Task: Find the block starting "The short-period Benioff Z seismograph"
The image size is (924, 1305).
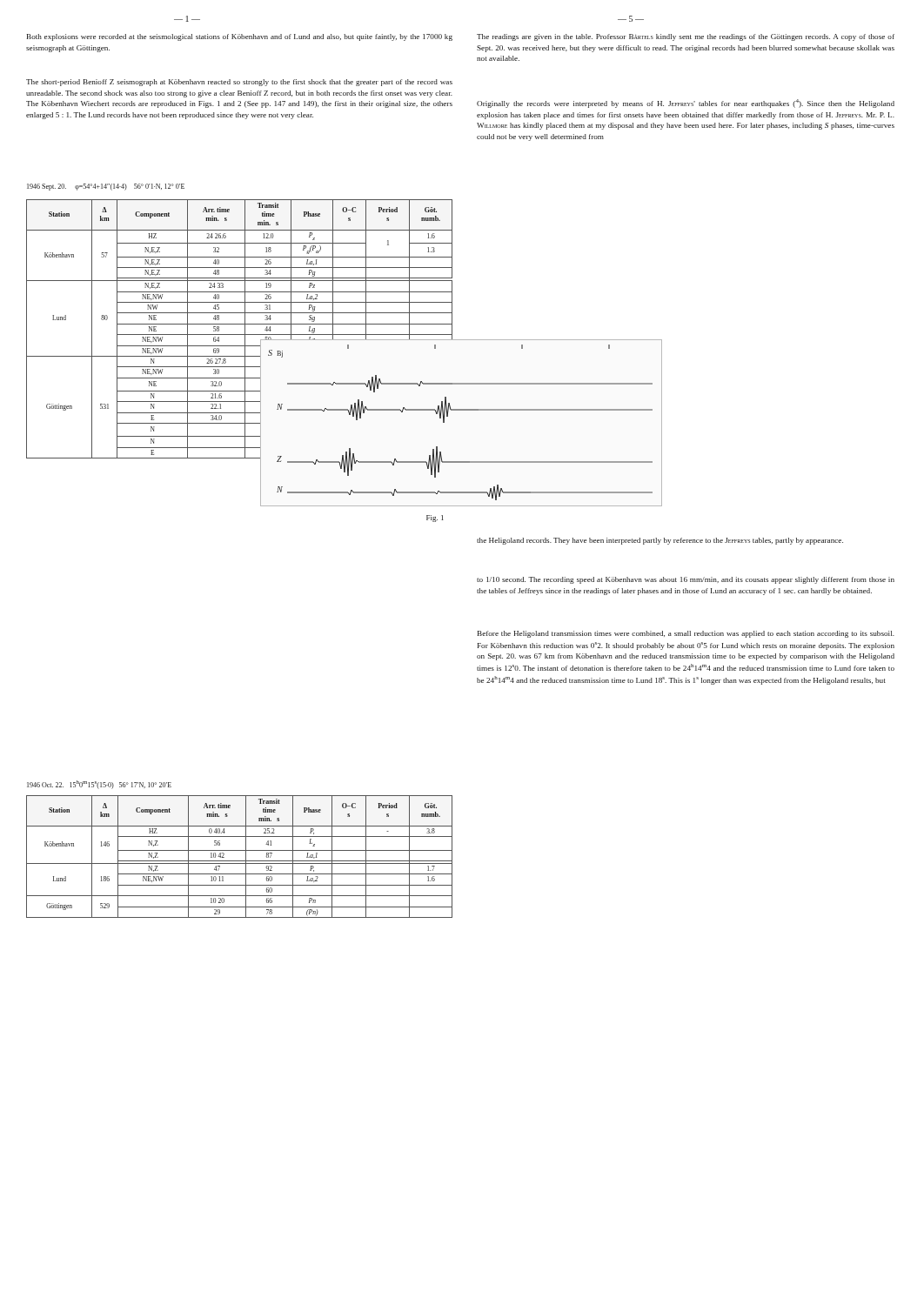Action: [239, 98]
